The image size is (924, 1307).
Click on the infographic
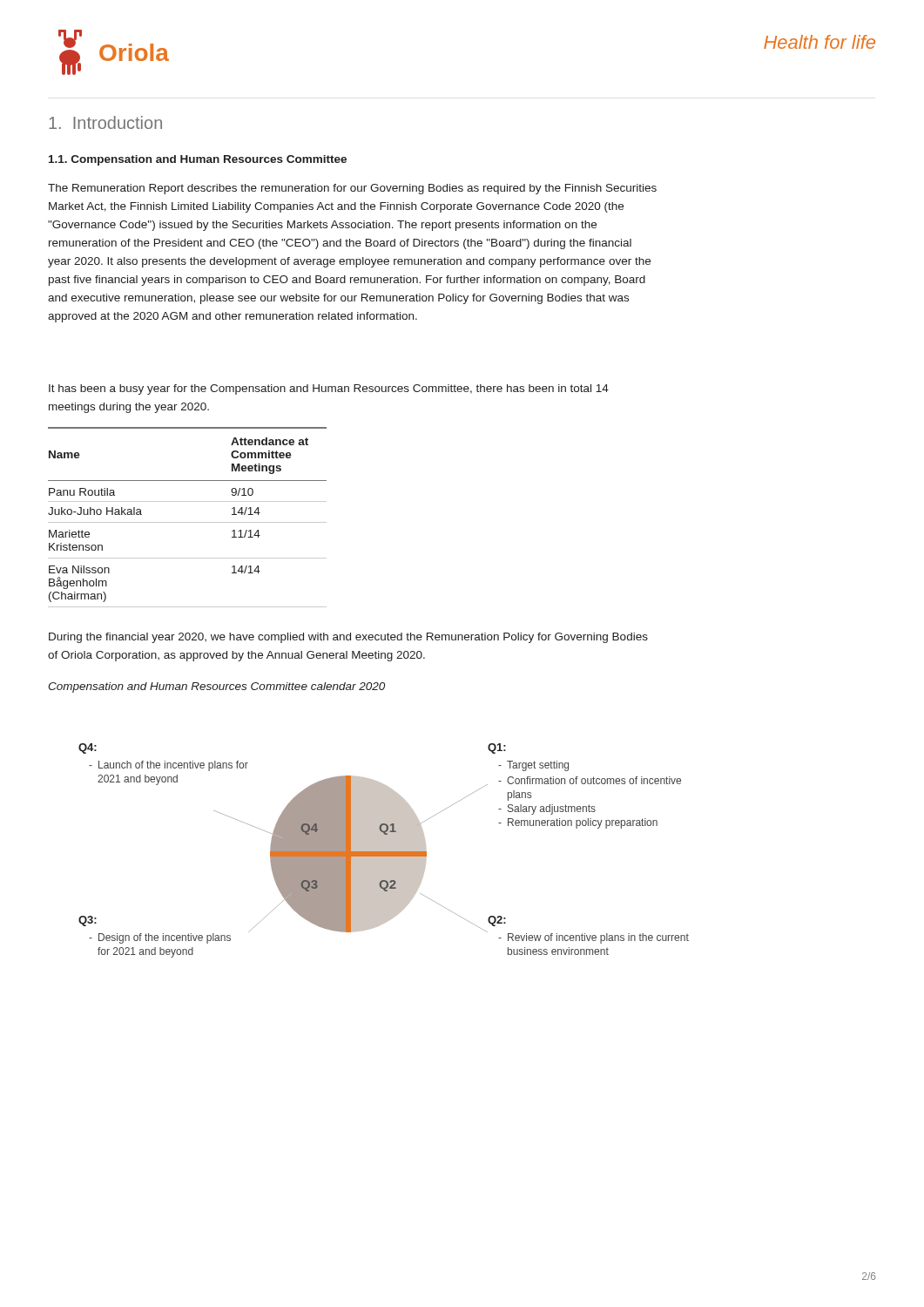point(462,854)
